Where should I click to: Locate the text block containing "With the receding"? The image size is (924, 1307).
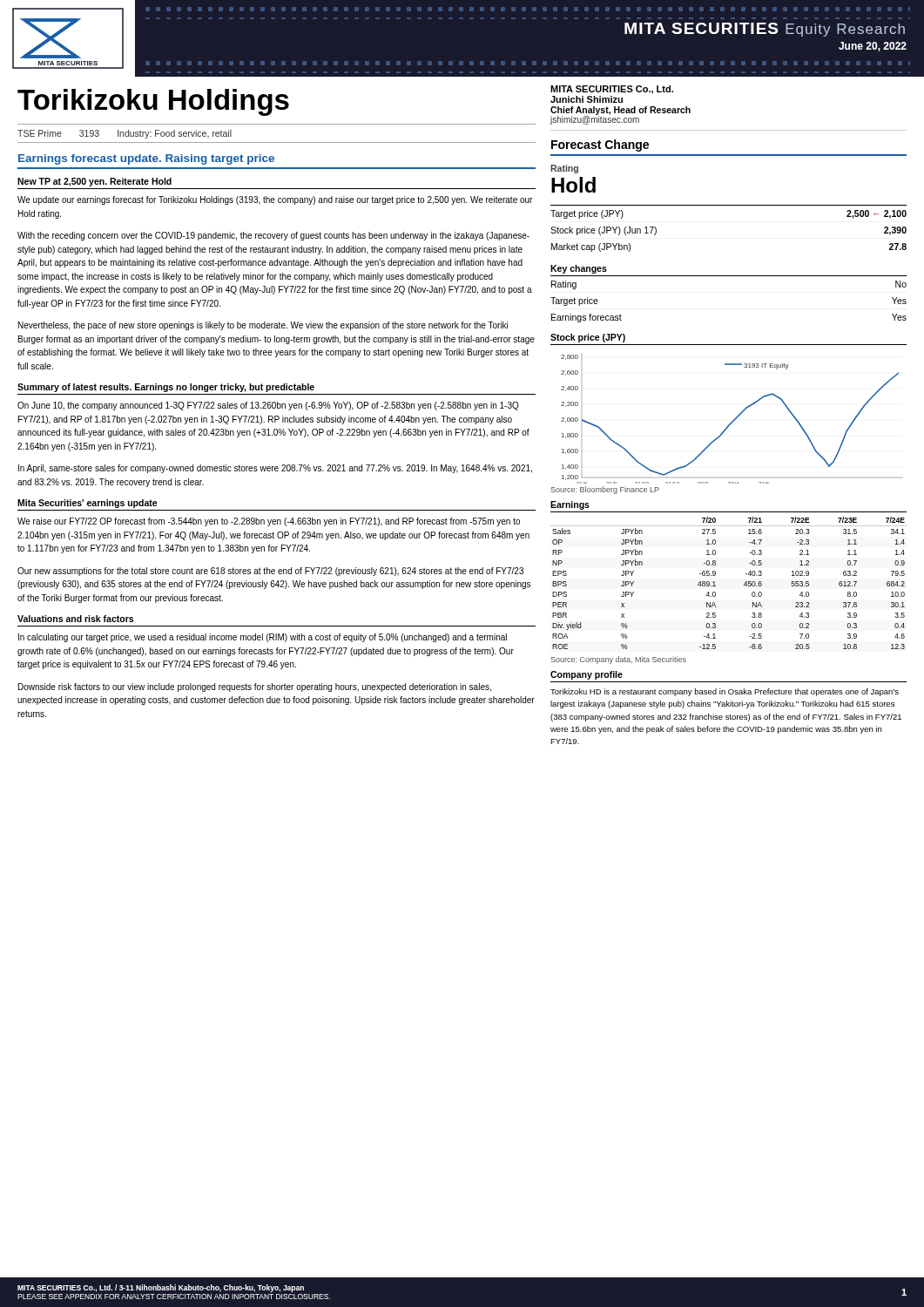pos(275,270)
